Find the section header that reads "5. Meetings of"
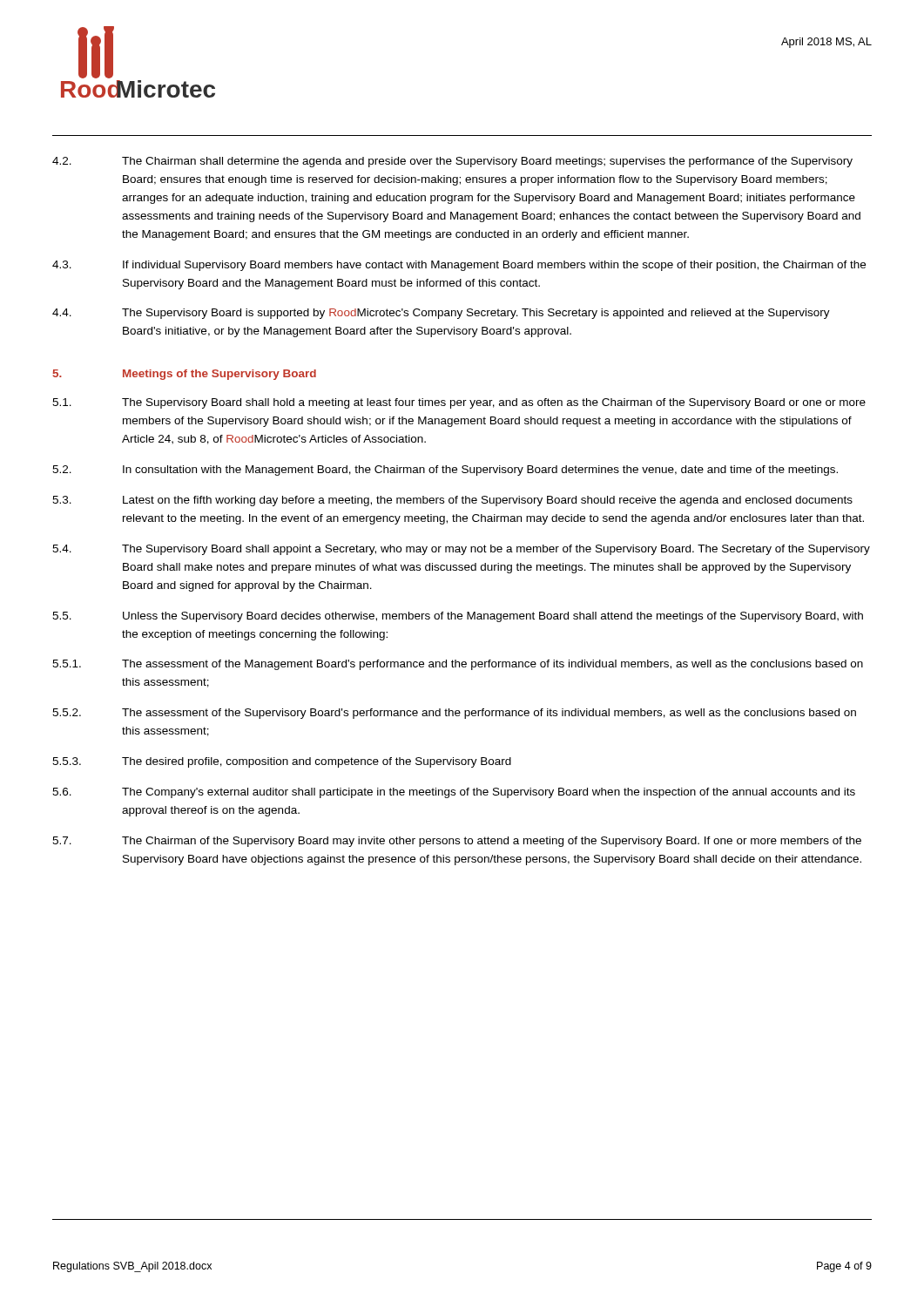The height and width of the screenshot is (1307, 924). pyautogui.click(x=184, y=374)
